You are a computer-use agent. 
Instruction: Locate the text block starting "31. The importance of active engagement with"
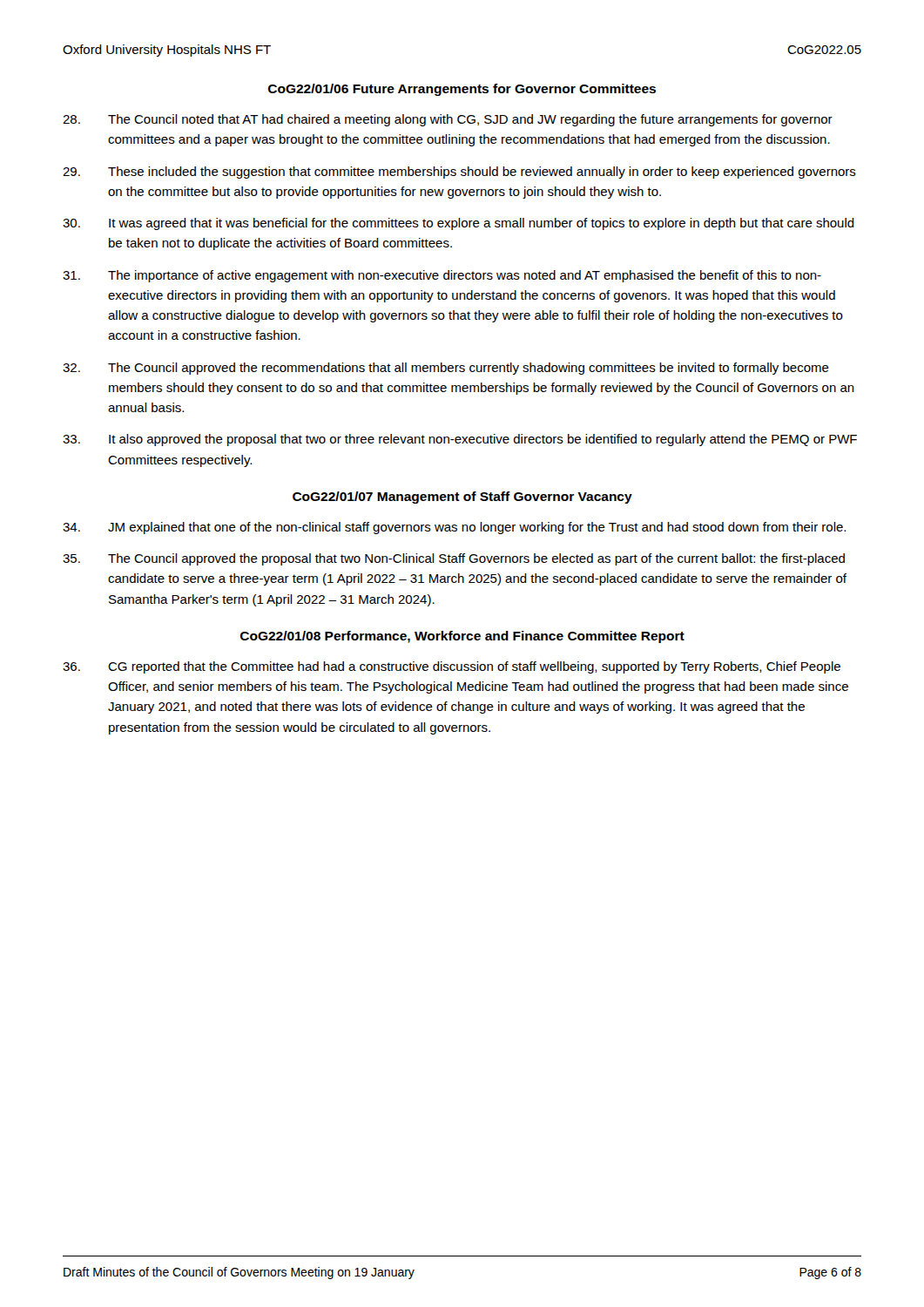462,305
